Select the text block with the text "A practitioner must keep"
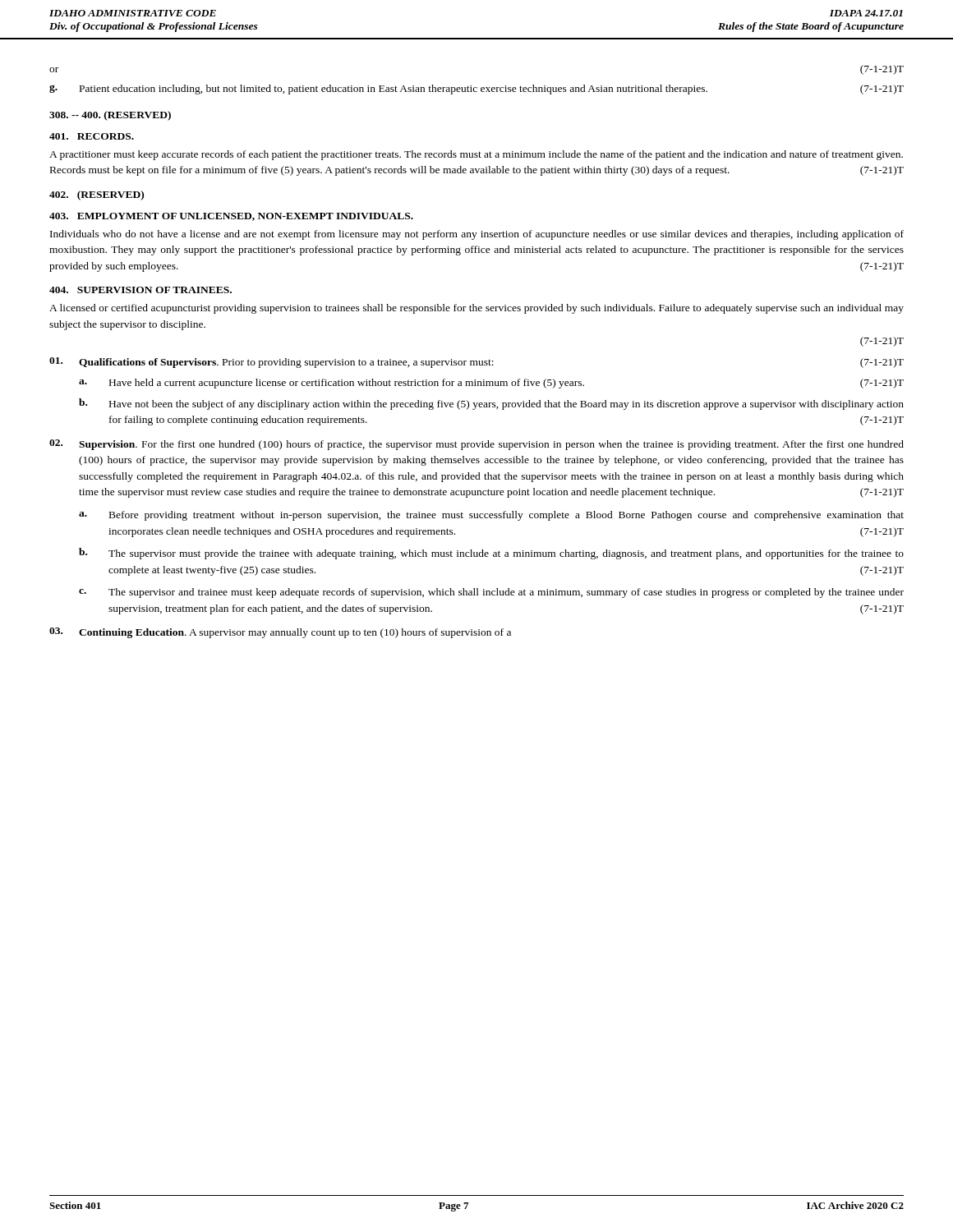Image resolution: width=953 pixels, height=1232 pixels. click(476, 162)
